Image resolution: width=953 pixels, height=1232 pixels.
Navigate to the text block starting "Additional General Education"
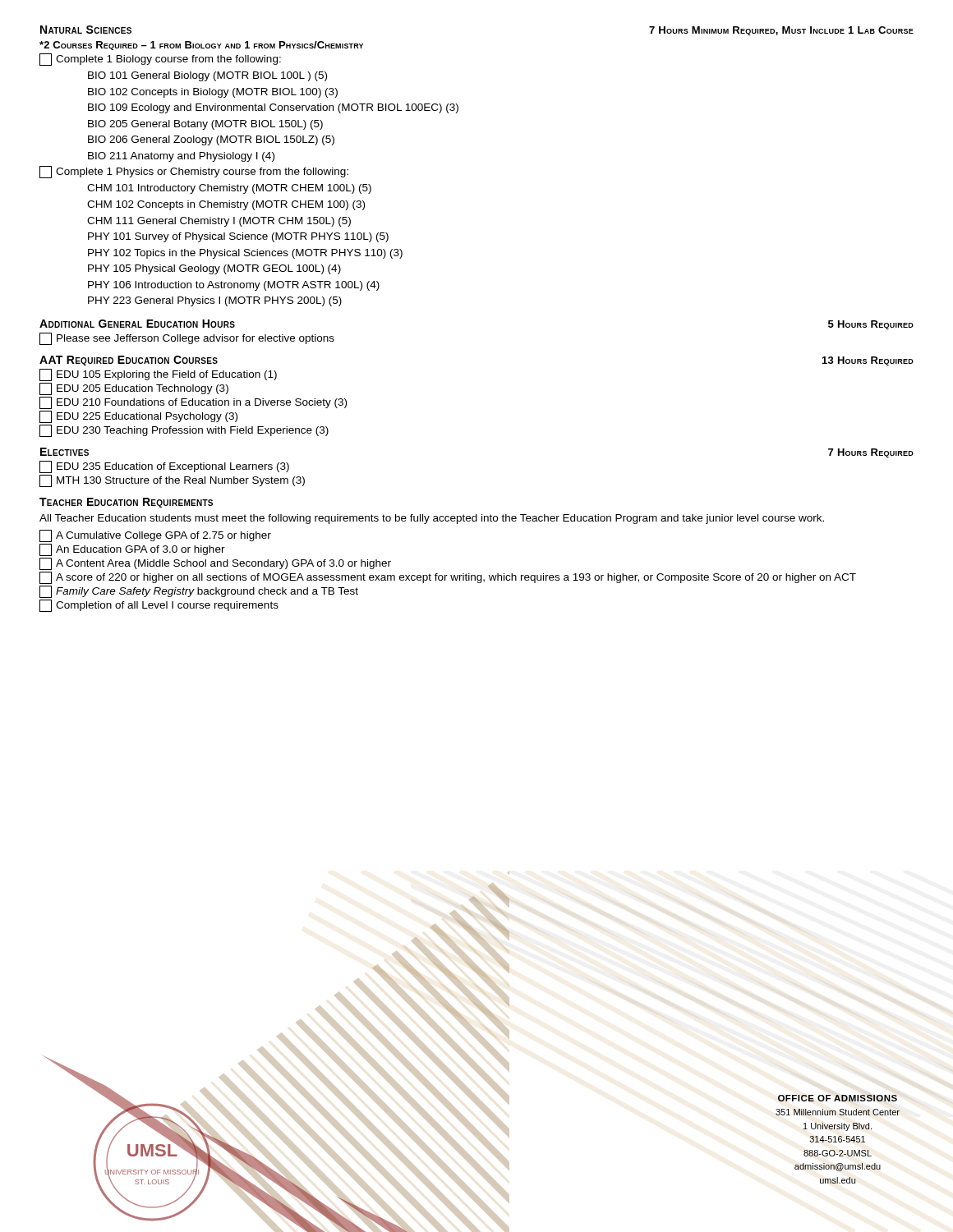pos(138,324)
